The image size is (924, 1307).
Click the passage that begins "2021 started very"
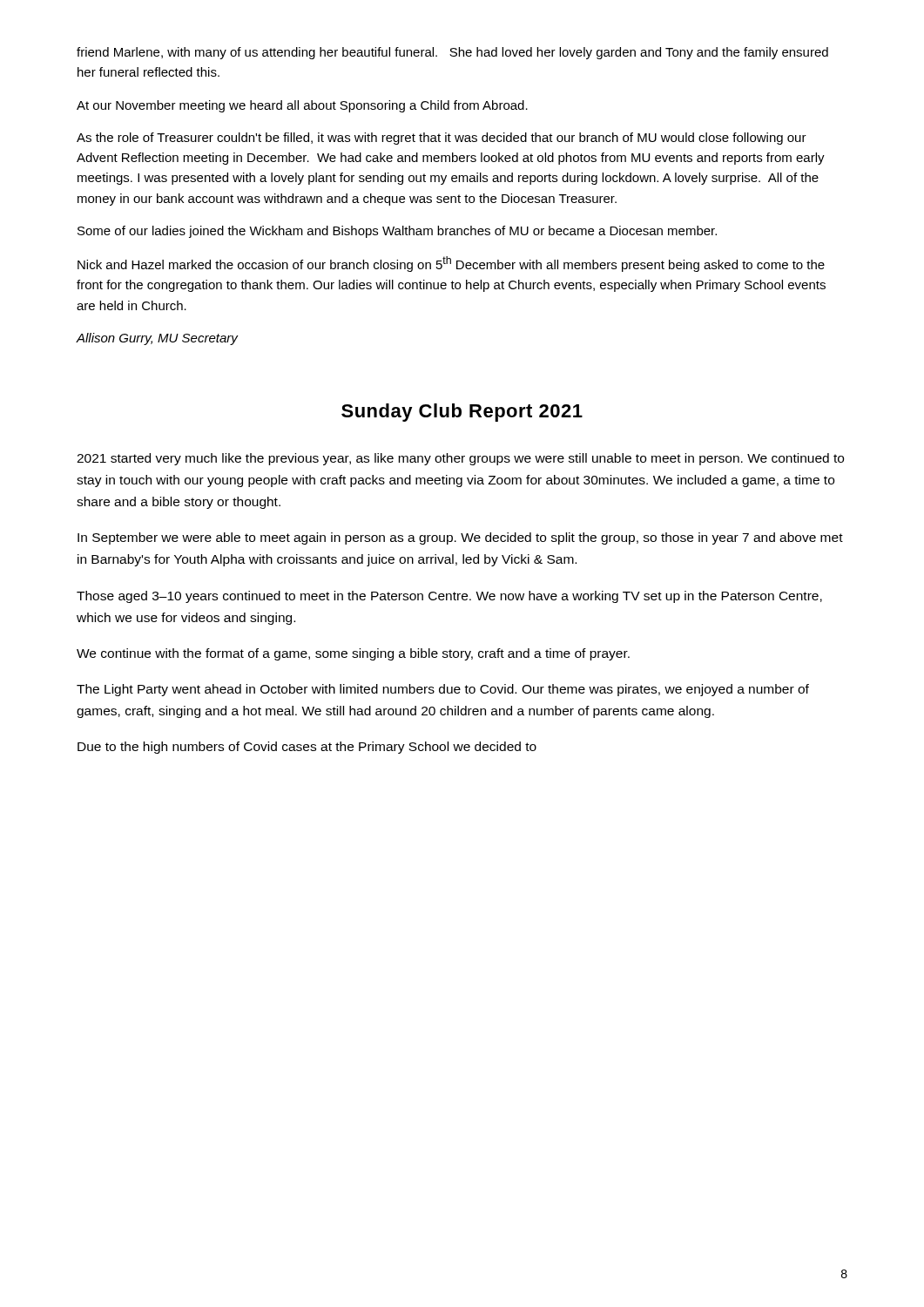click(x=461, y=480)
